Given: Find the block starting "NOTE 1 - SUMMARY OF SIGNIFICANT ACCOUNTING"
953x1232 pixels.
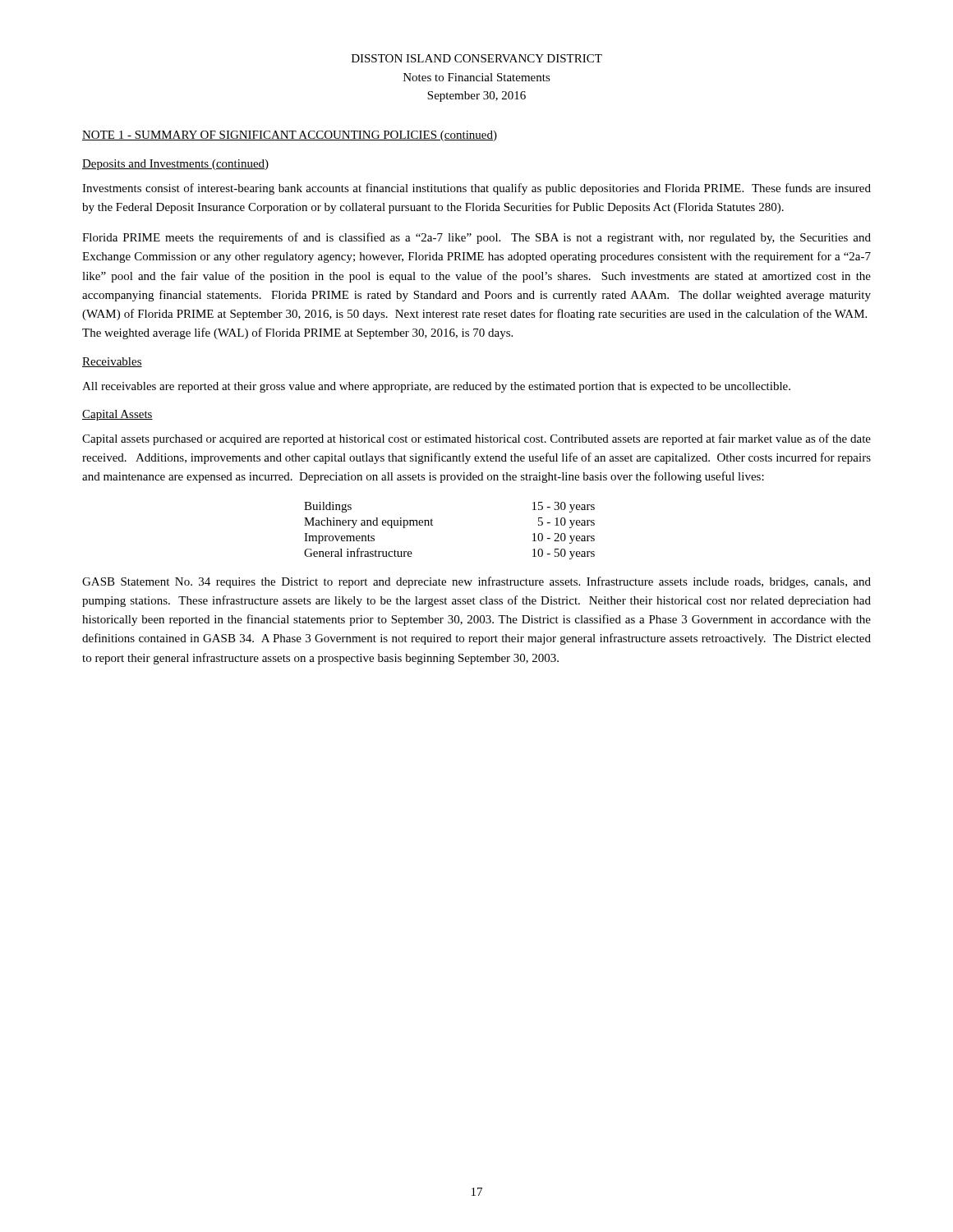Looking at the screenshot, I should tap(290, 134).
